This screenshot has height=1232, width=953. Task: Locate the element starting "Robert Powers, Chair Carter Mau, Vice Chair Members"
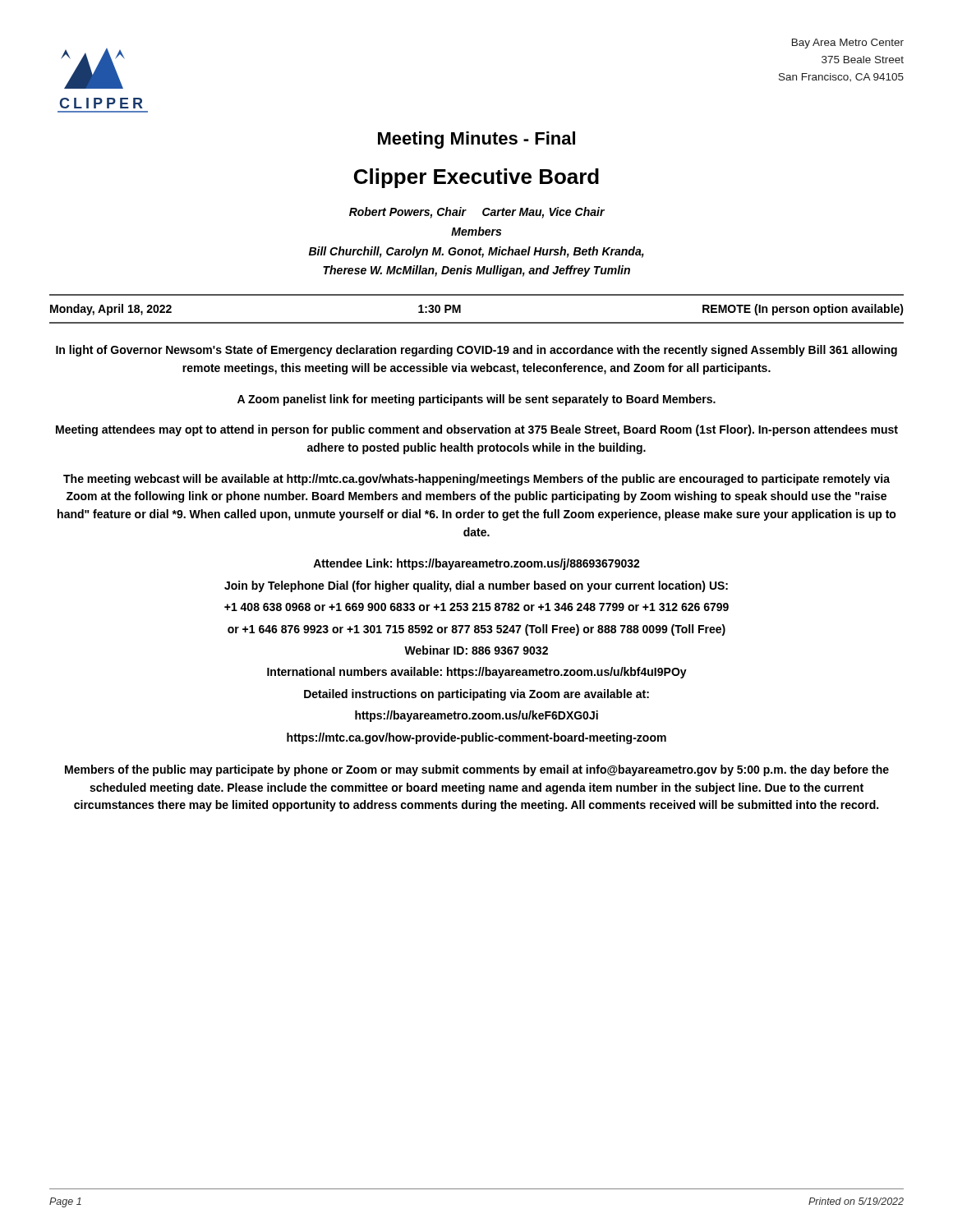point(476,242)
